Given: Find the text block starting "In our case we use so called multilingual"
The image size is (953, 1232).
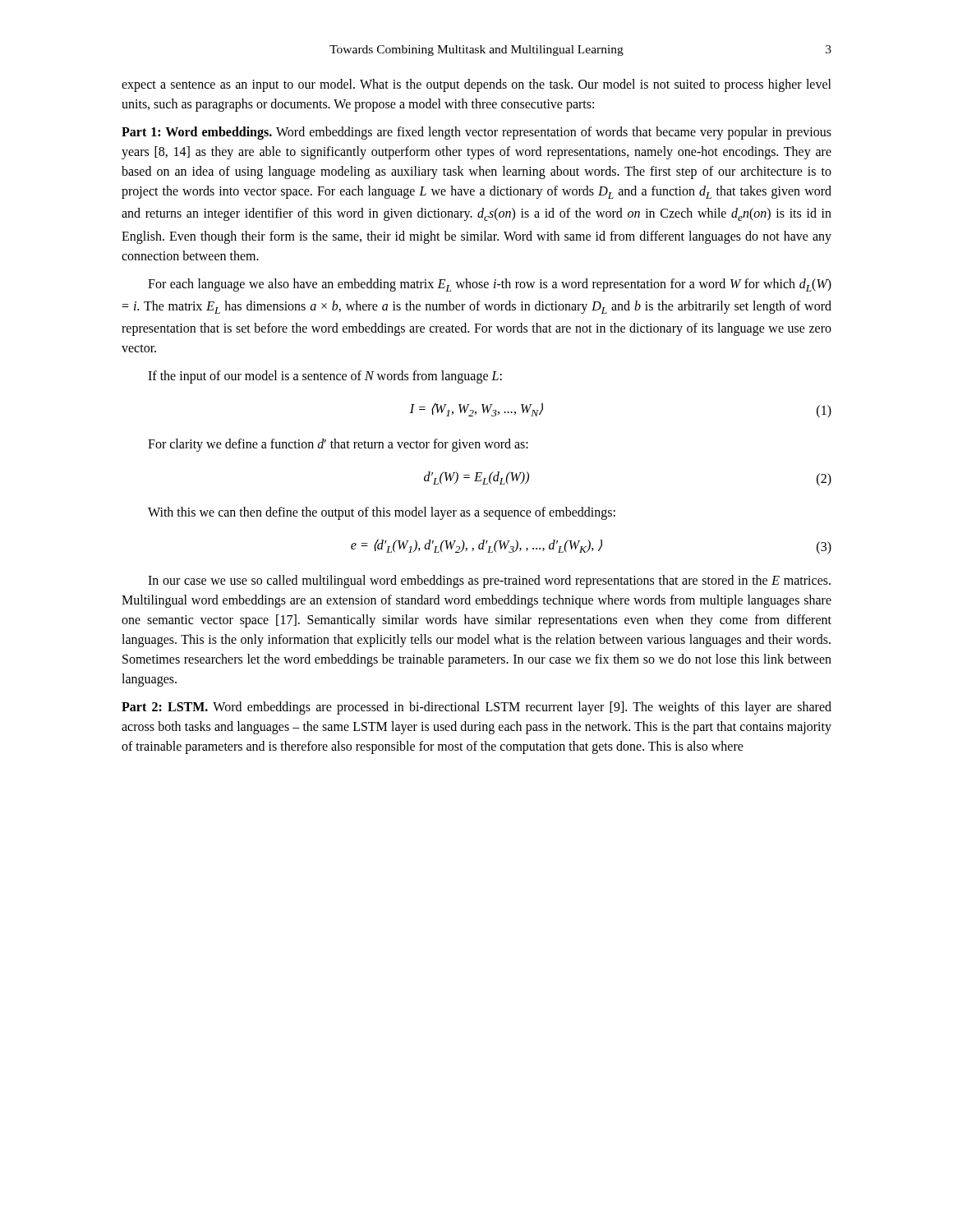Looking at the screenshot, I should pyautogui.click(x=476, y=630).
